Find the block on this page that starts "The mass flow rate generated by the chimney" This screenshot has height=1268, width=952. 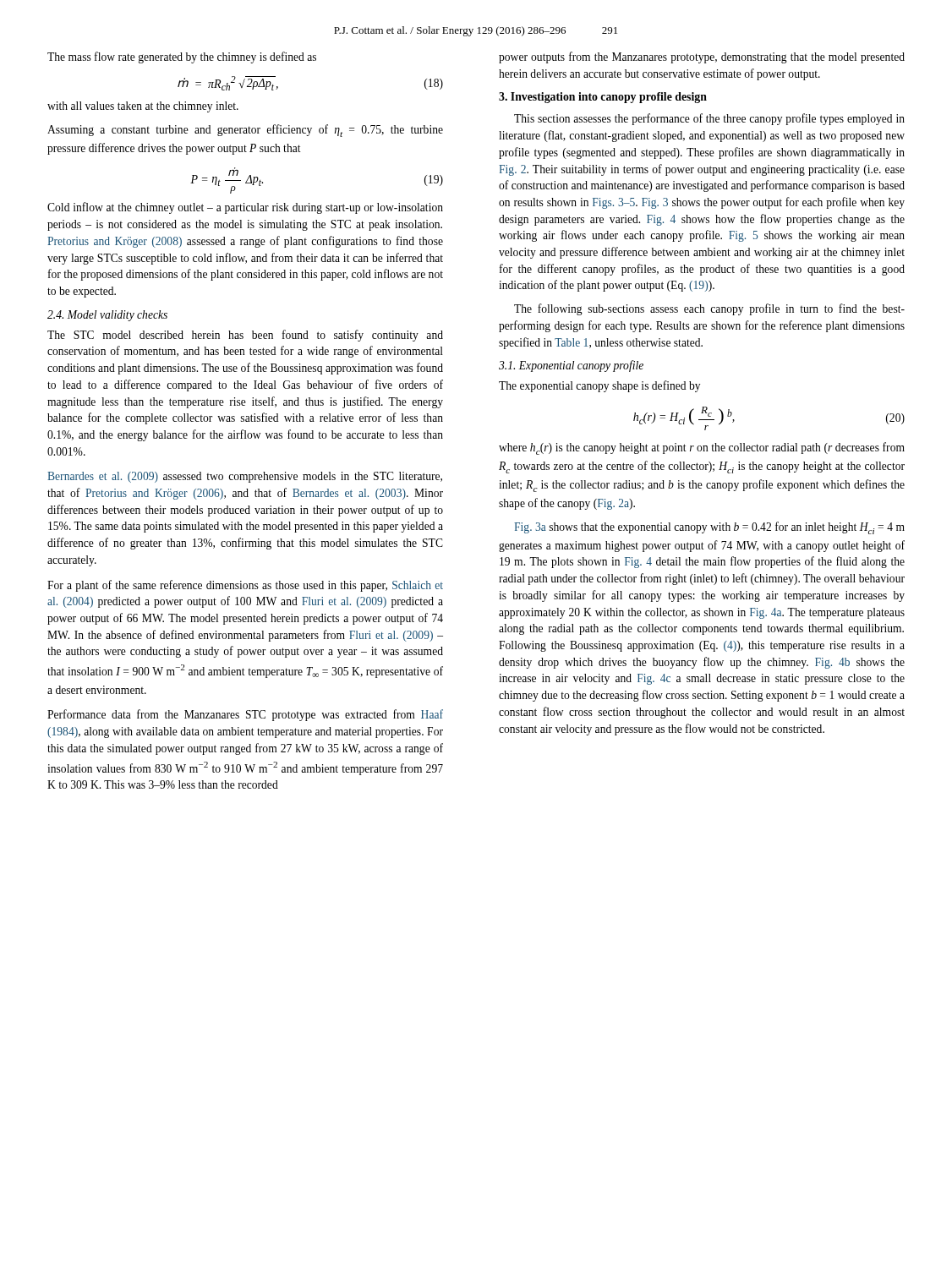coord(245,57)
